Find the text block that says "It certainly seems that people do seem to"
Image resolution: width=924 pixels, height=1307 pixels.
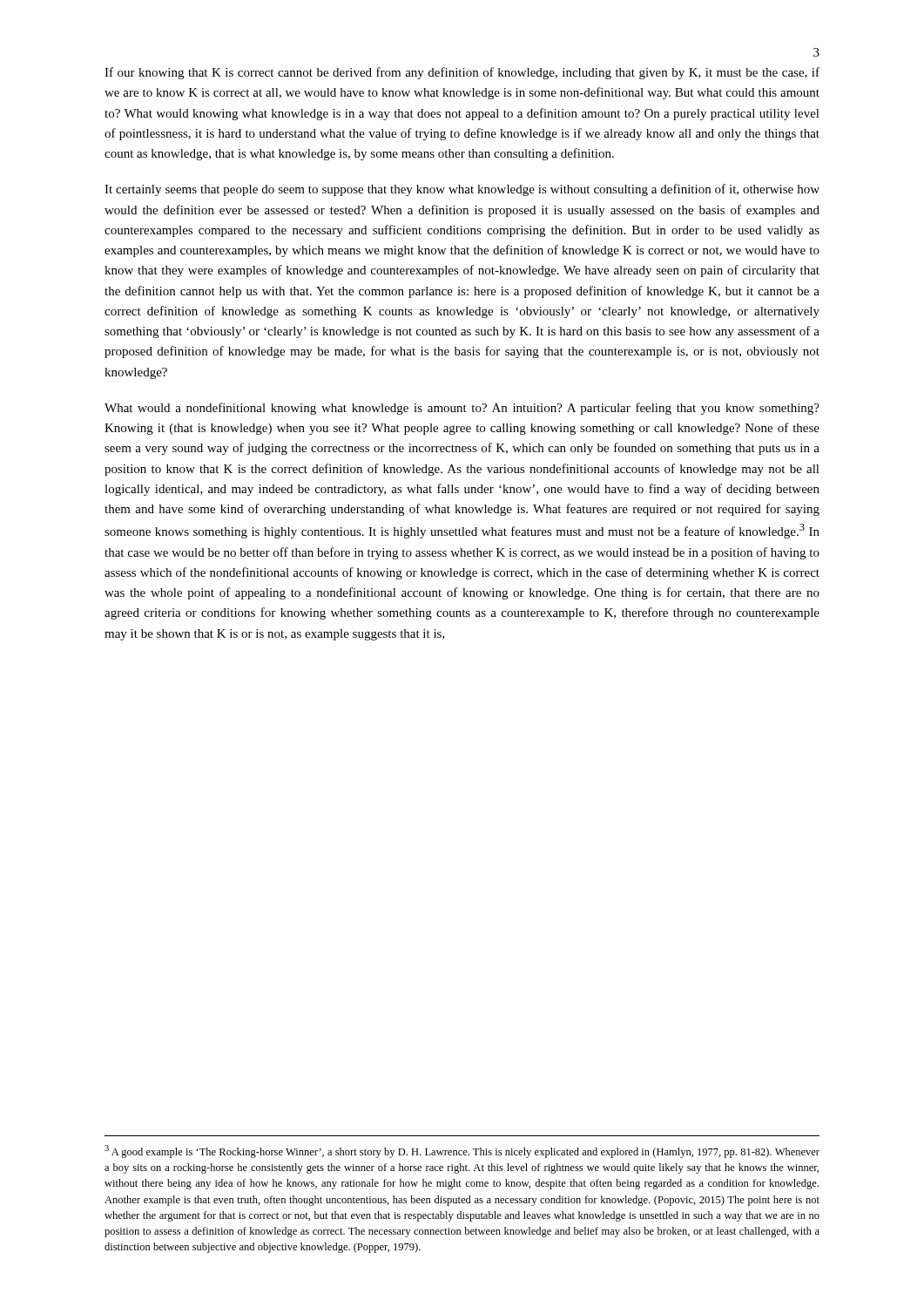tap(462, 280)
